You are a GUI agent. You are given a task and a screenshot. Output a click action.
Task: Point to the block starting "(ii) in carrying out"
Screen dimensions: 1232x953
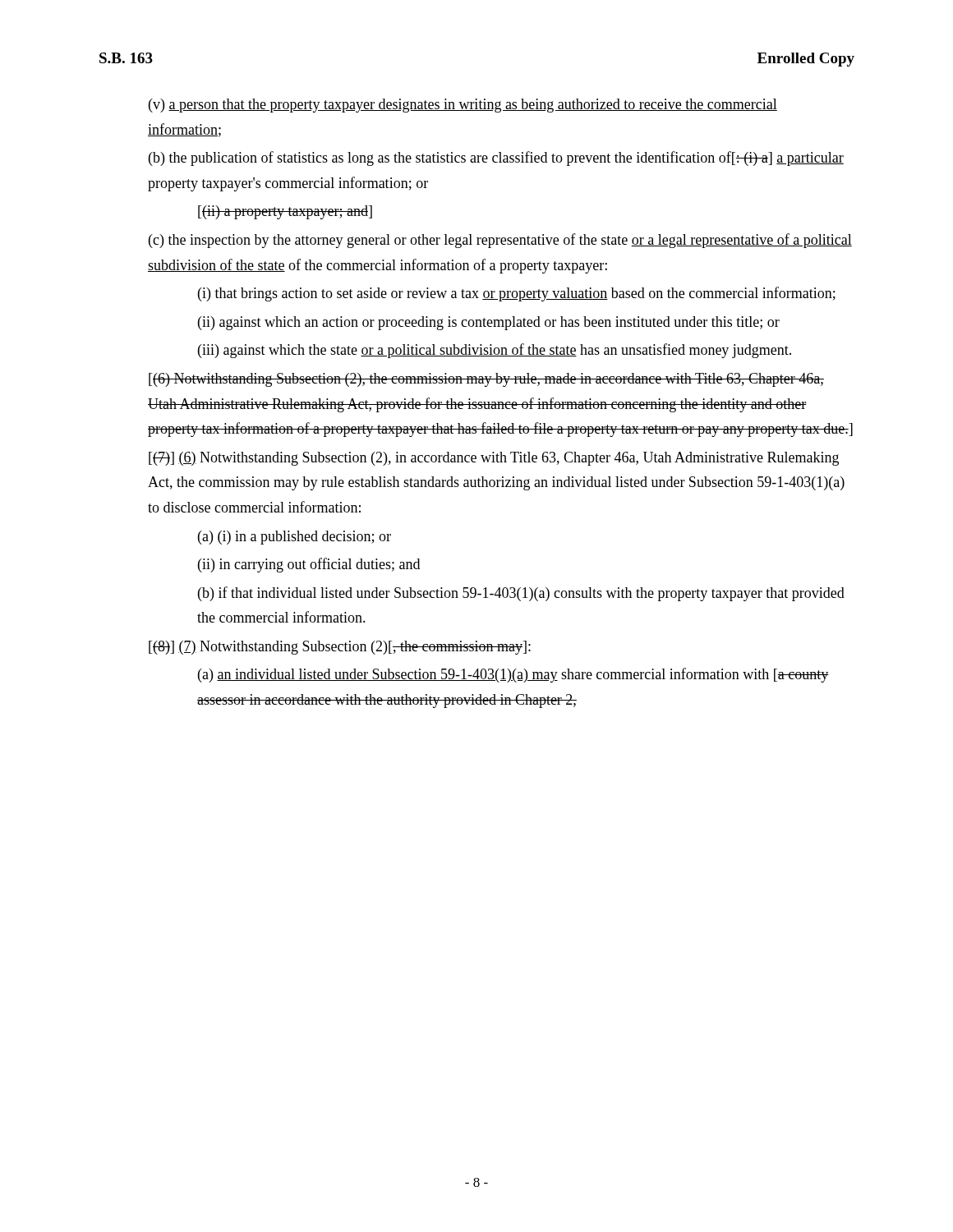pos(309,565)
